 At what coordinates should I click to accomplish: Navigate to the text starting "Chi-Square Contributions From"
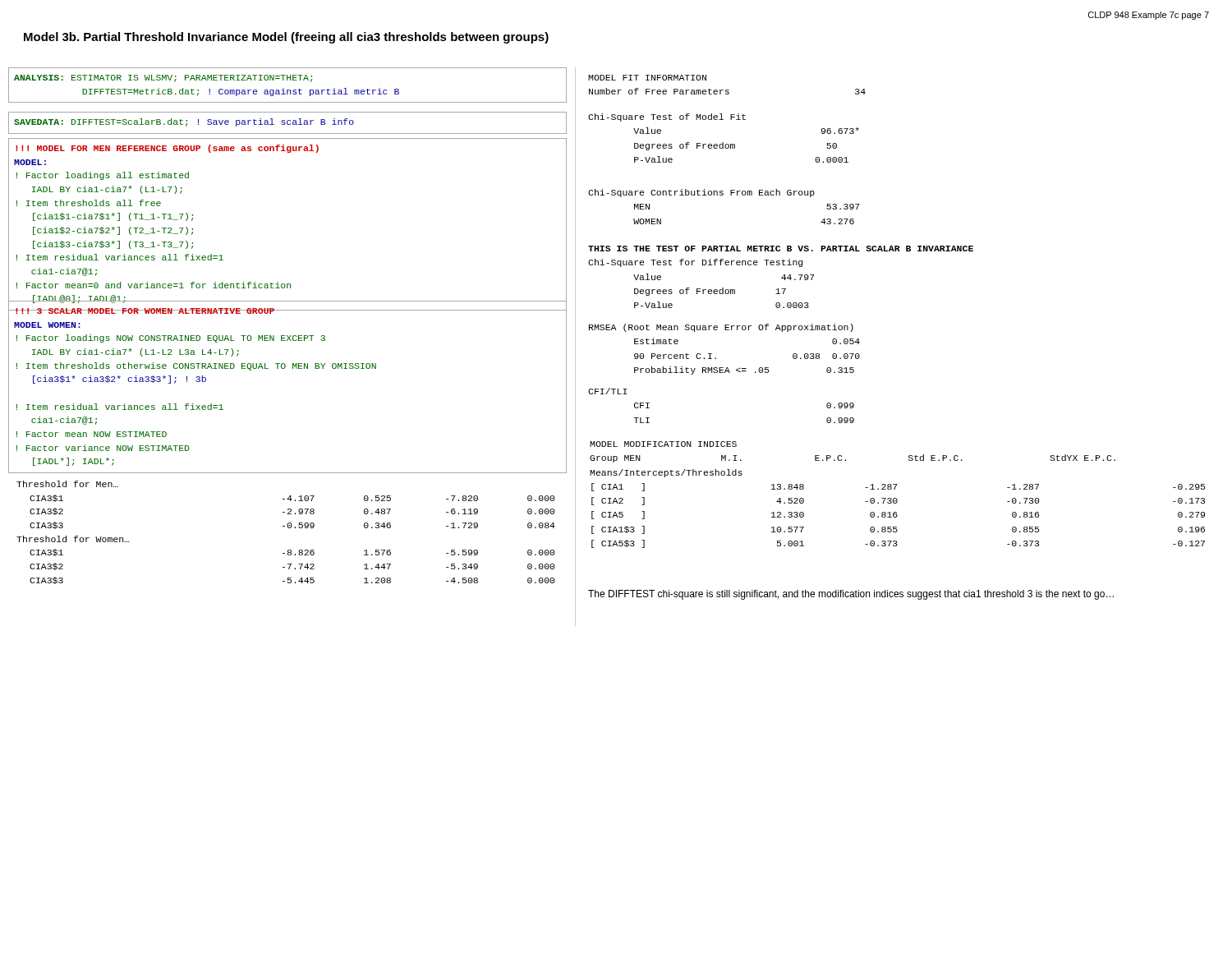701,193
